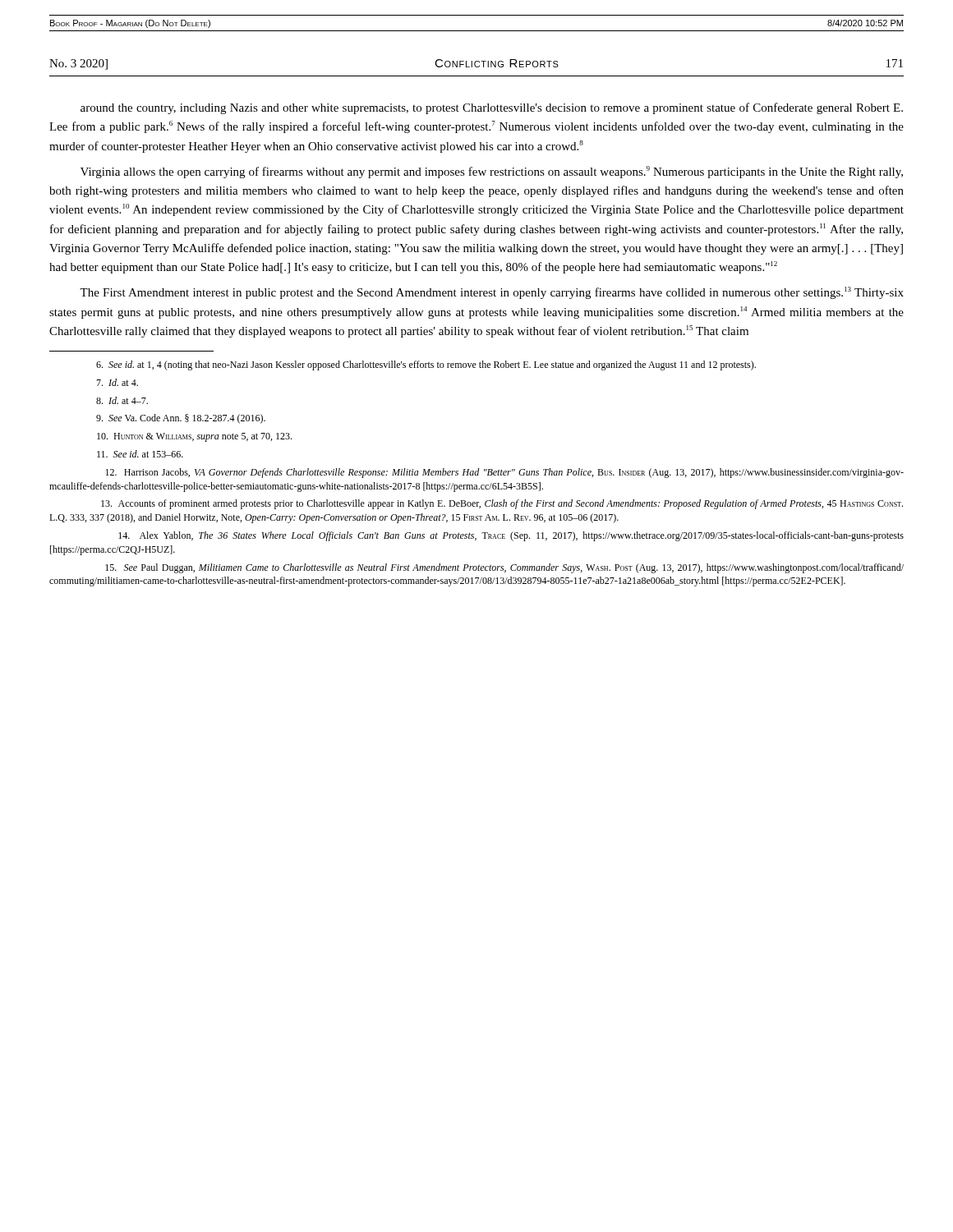Locate the footnote with the text "See id. at 1, 4 (noting that neo-Nazi"
Image resolution: width=953 pixels, height=1232 pixels.
coord(415,365)
